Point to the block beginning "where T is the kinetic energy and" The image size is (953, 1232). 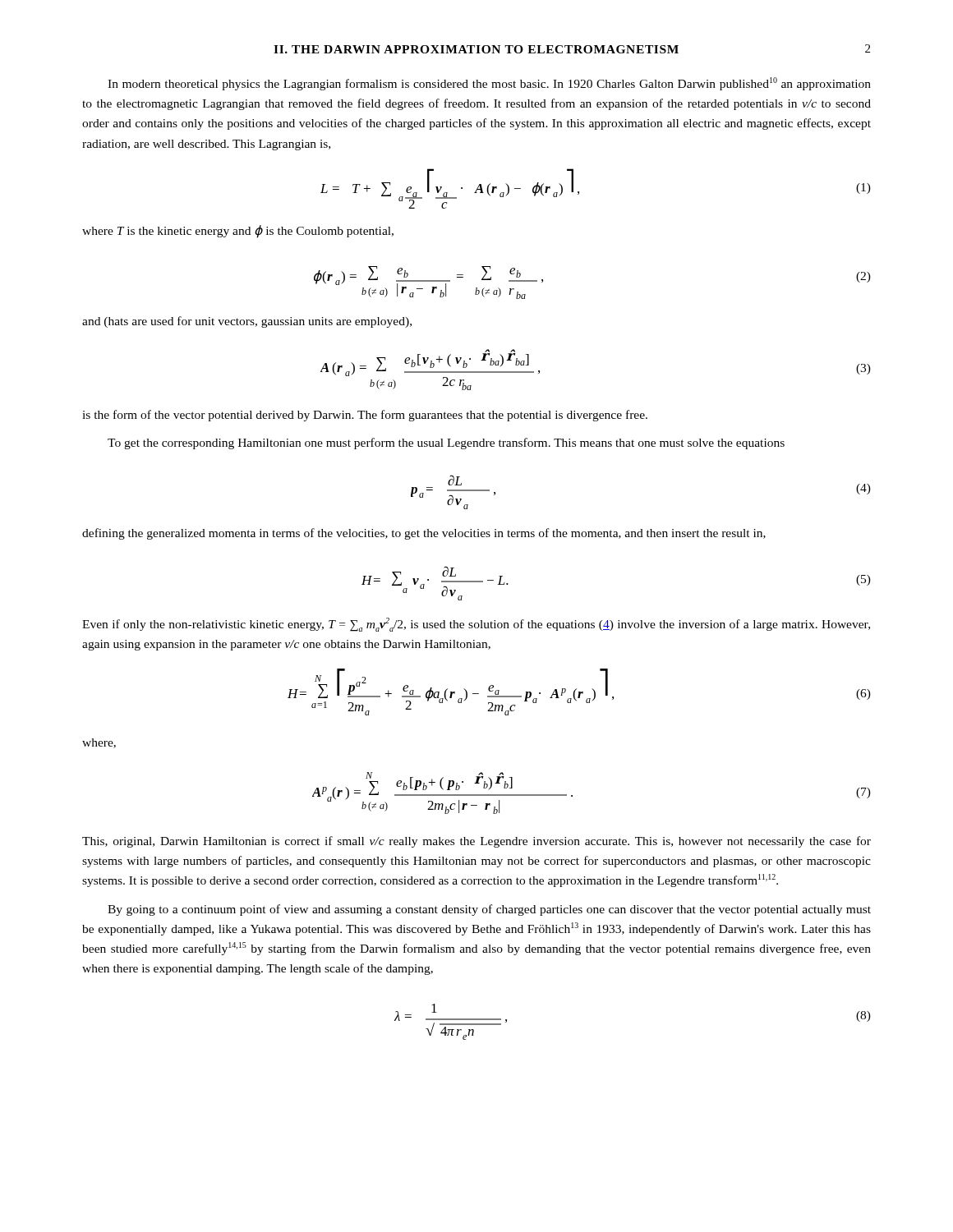point(238,232)
